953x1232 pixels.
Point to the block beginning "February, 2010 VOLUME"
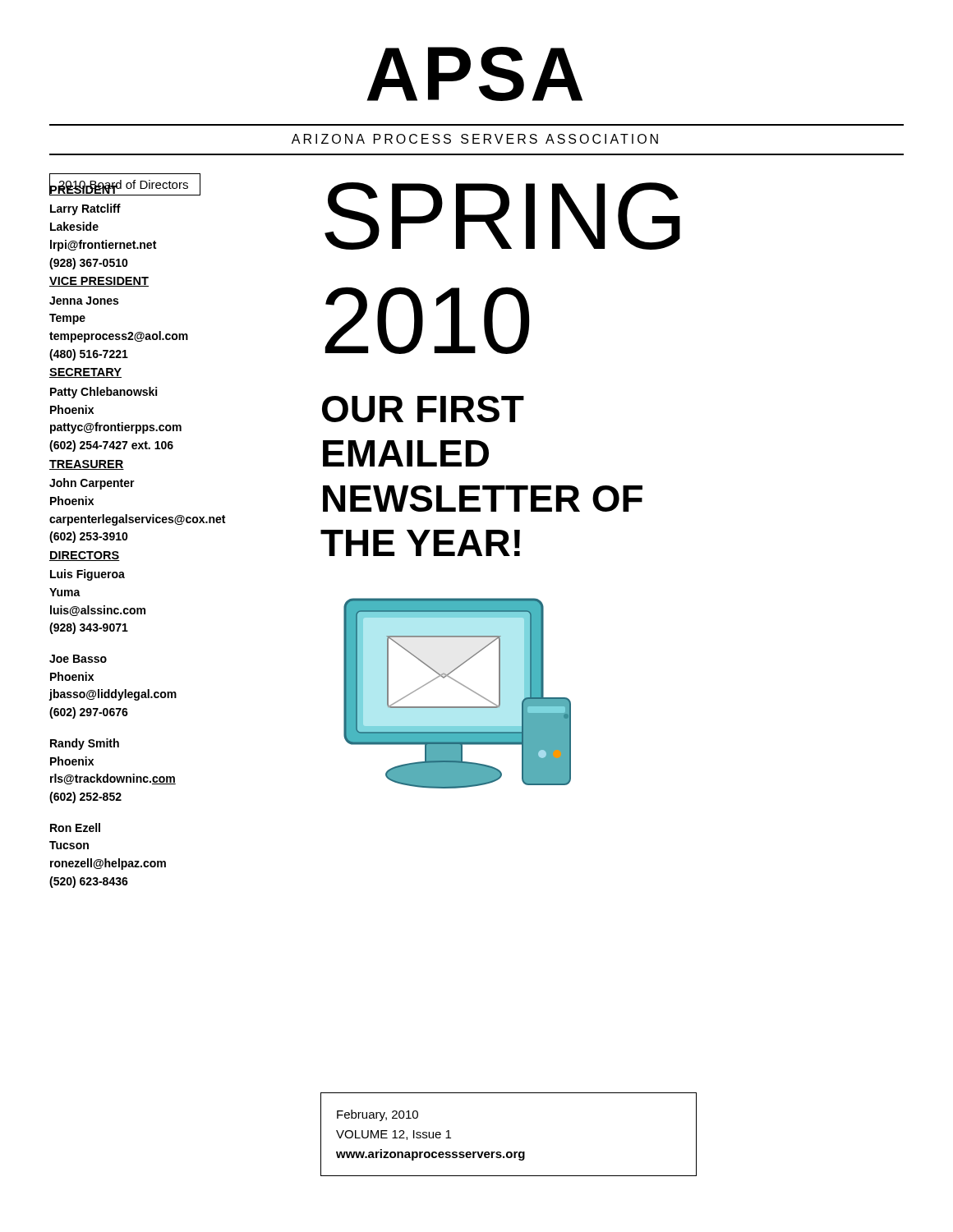431,1134
